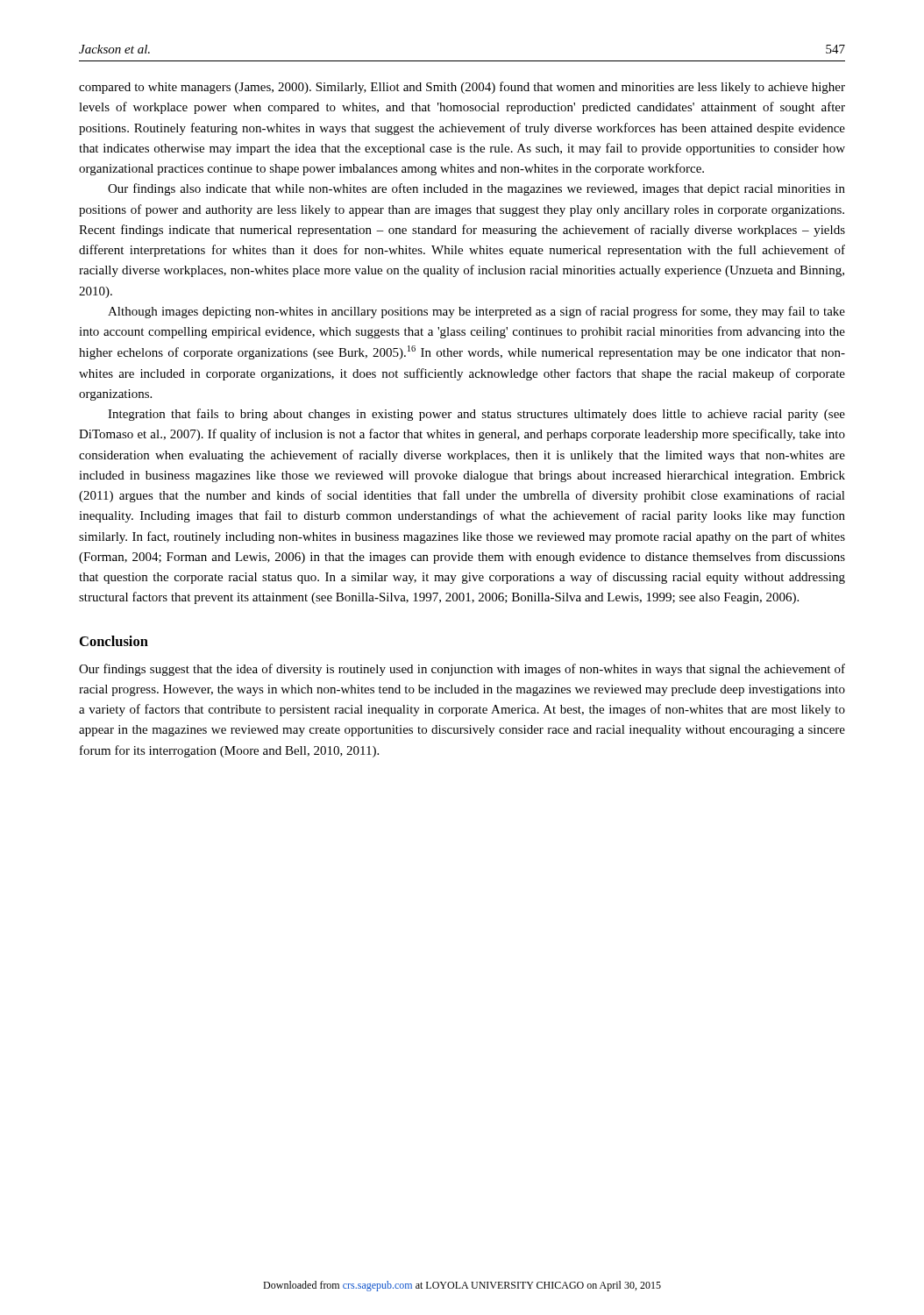The image size is (924, 1315).
Task: Find the text block containing "Our findings suggest that the idea of diversity"
Action: tap(462, 709)
